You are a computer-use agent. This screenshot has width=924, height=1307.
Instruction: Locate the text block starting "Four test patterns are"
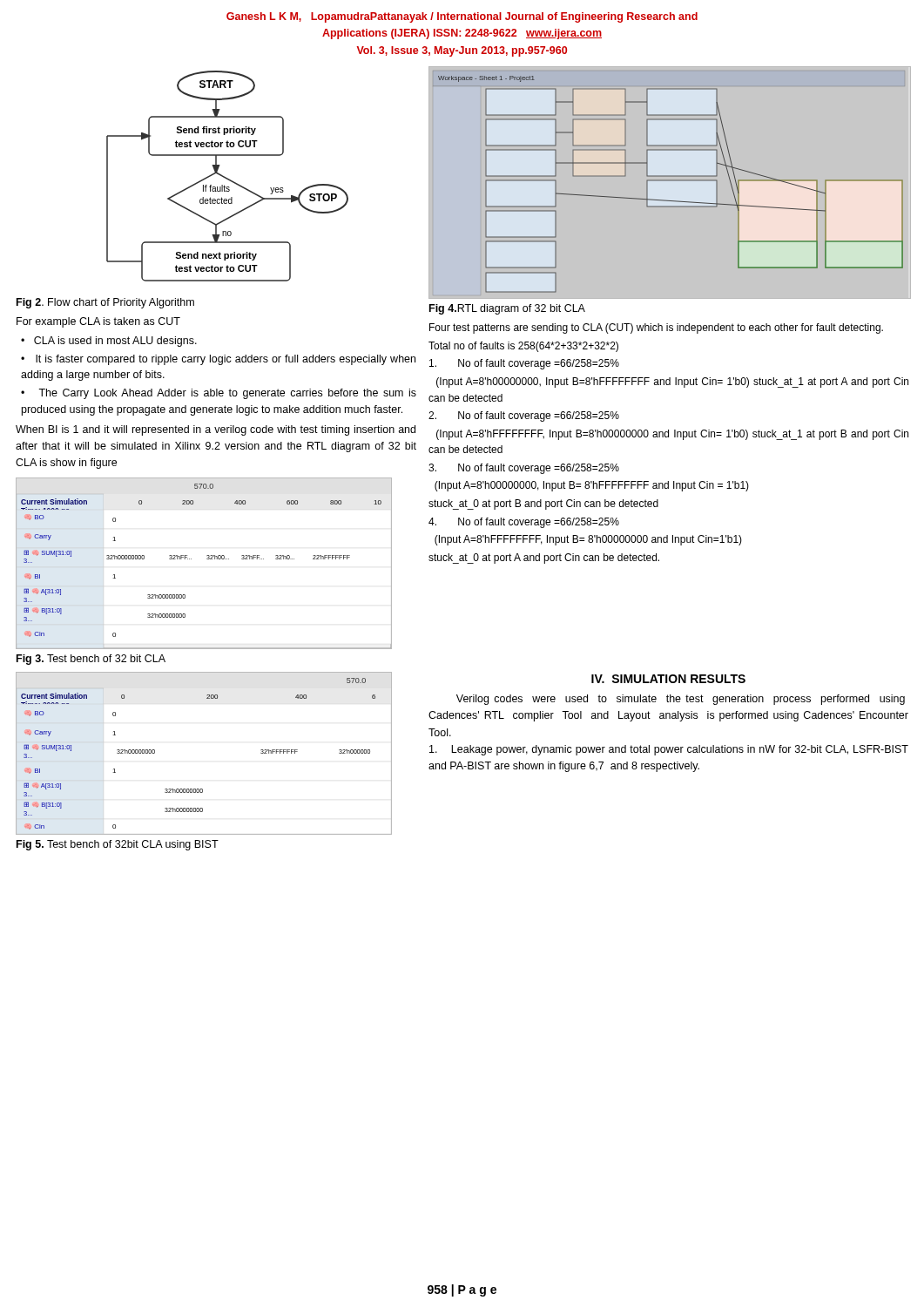coord(669,443)
